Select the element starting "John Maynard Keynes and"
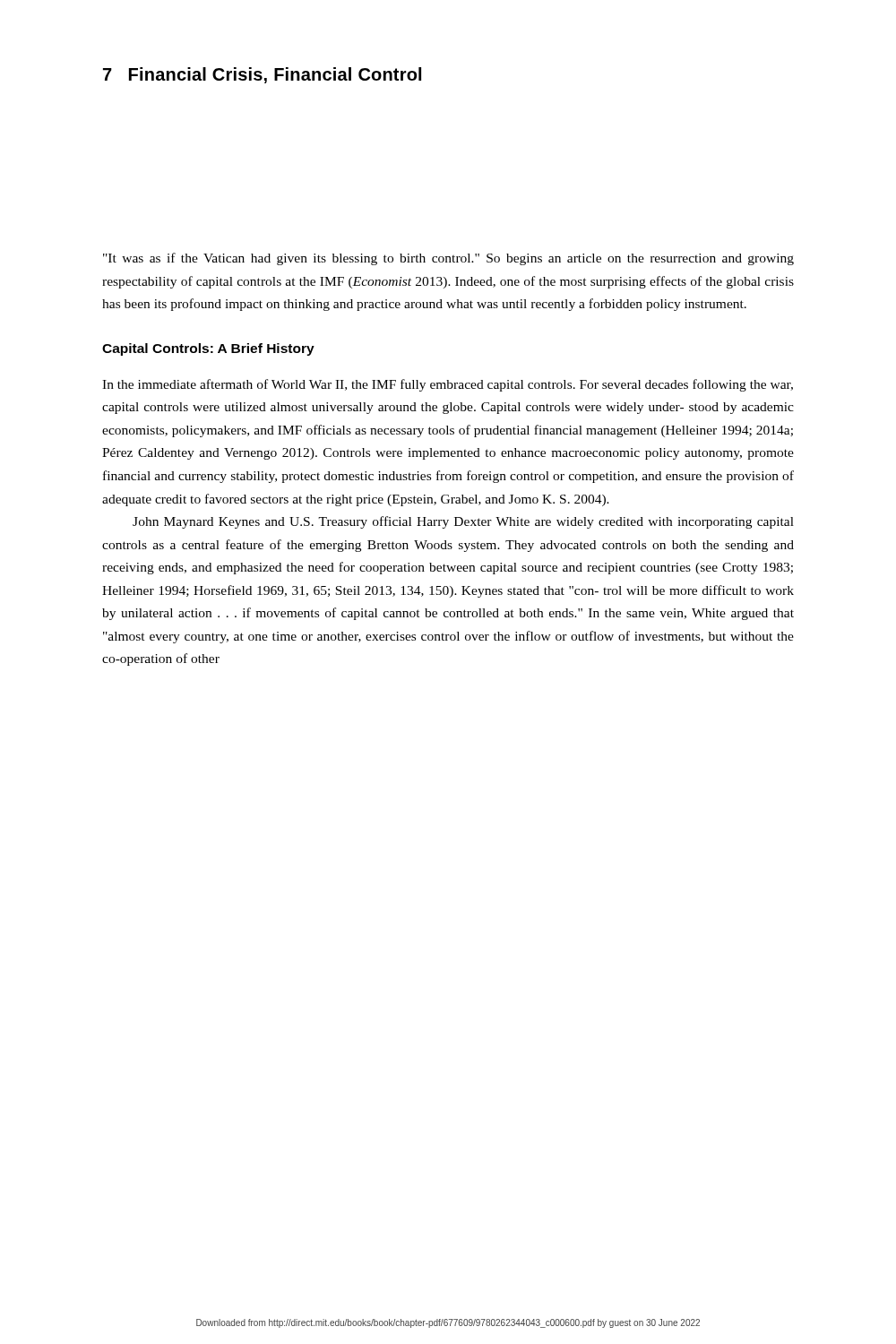Viewport: 896px width, 1344px height. click(x=448, y=590)
